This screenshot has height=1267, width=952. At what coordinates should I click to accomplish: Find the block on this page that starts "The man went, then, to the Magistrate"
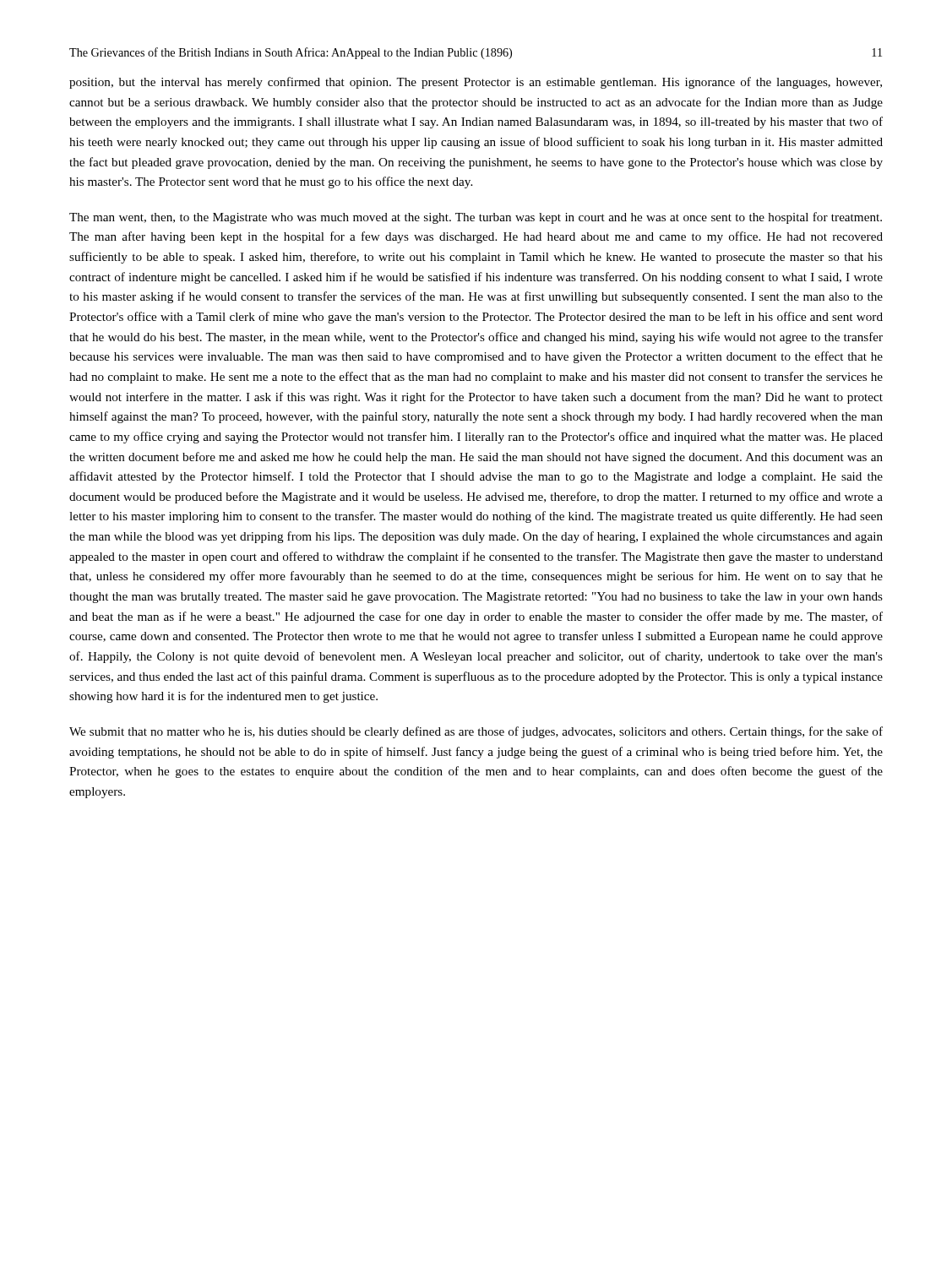(x=476, y=456)
